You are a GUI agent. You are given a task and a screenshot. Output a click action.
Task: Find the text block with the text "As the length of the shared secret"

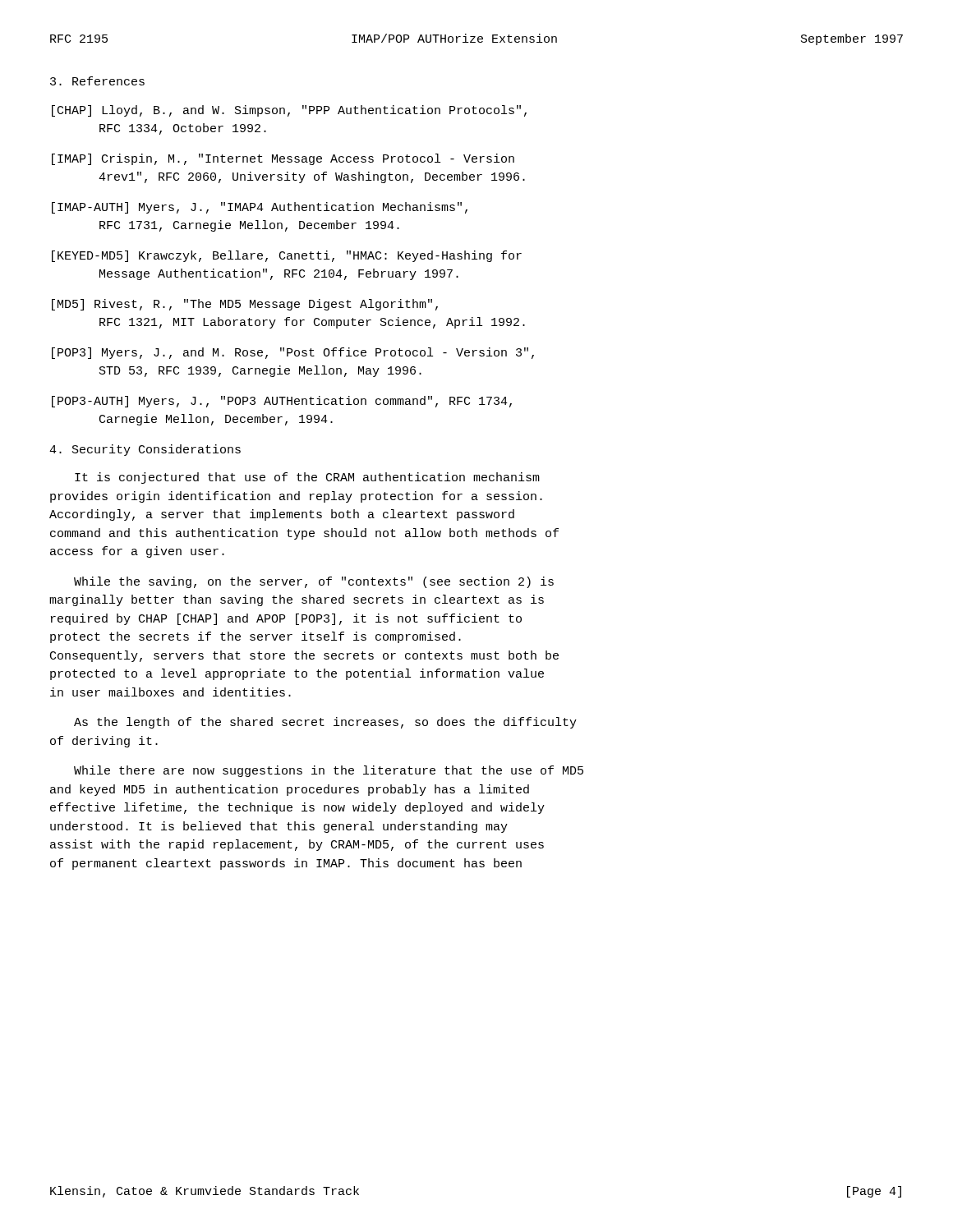coord(313,732)
